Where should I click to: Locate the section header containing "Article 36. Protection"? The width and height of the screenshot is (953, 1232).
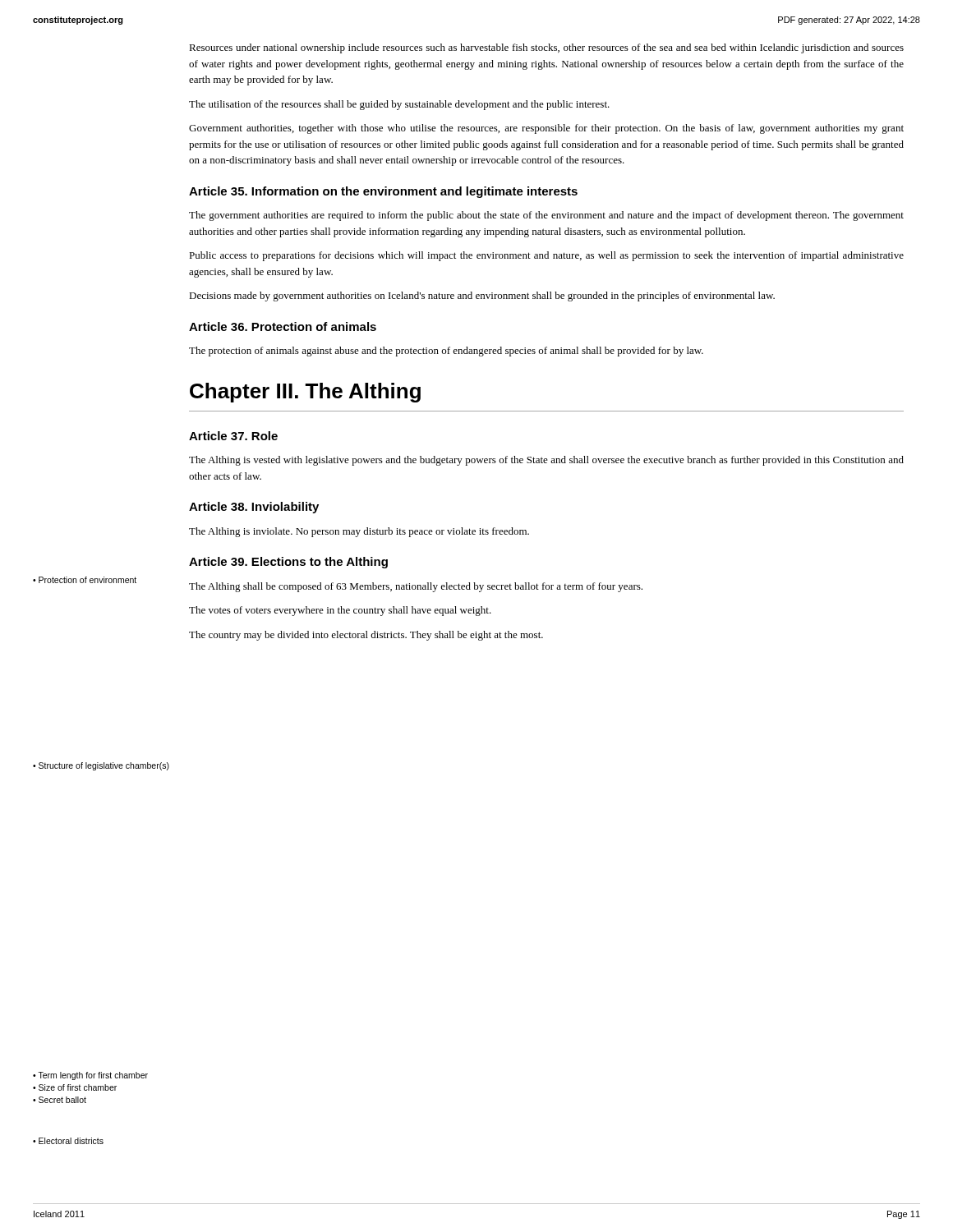283,326
